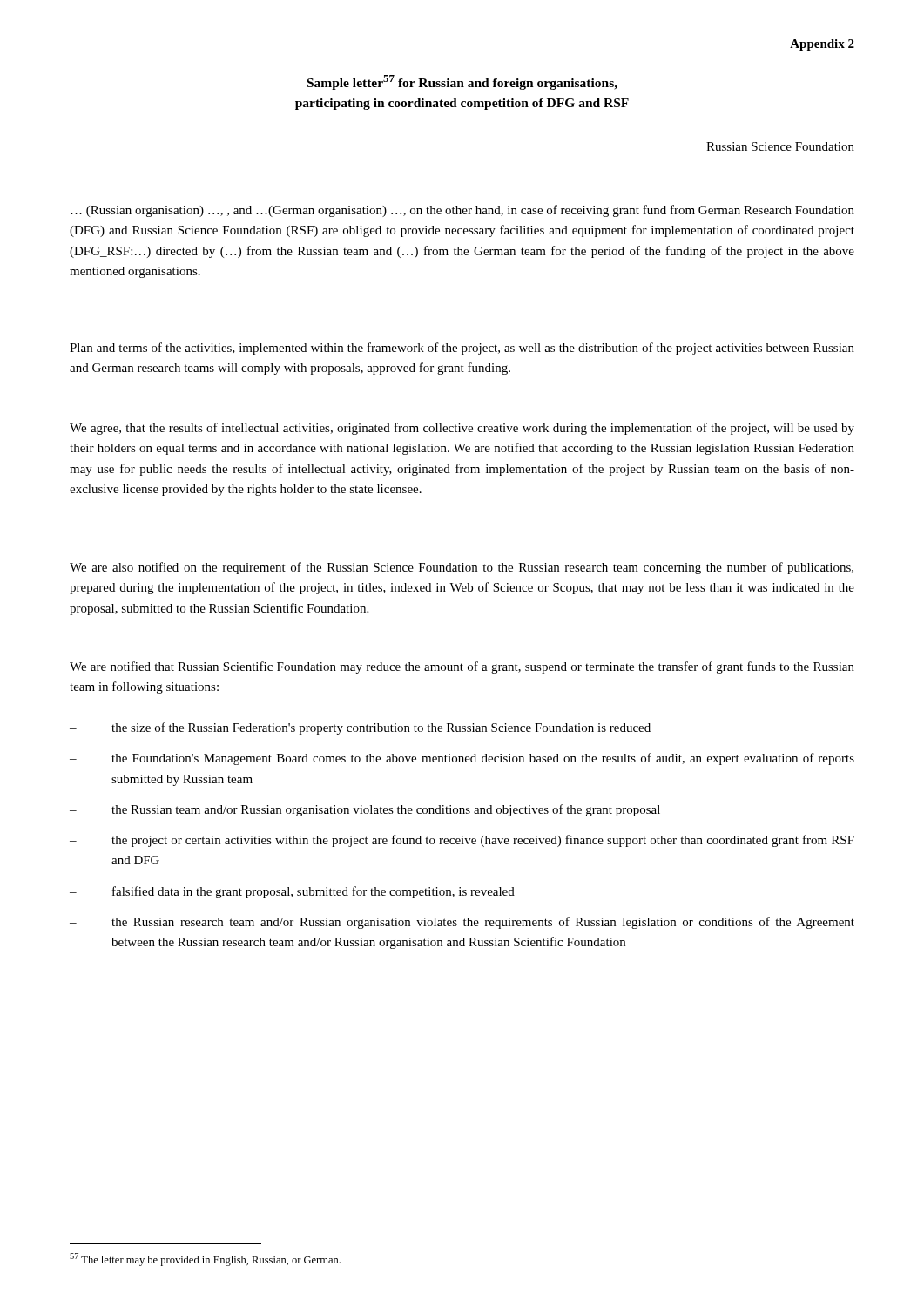Point to the block beginning "… (Russian organisation) …,"
This screenshot has height=1307, width=924.
(x=462, y=240)
